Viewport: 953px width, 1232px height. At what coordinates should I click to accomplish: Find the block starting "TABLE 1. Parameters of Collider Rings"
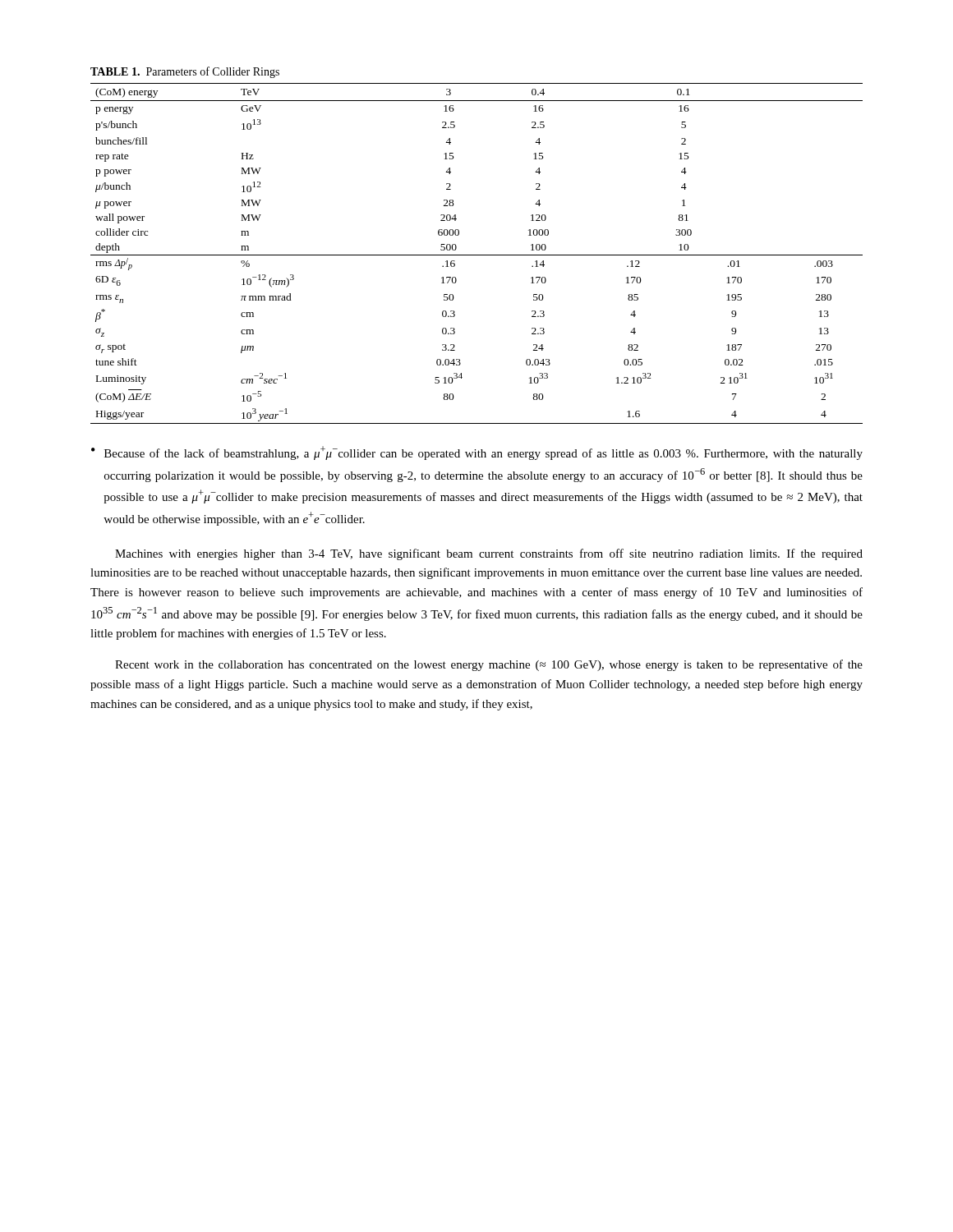[185, 72]
